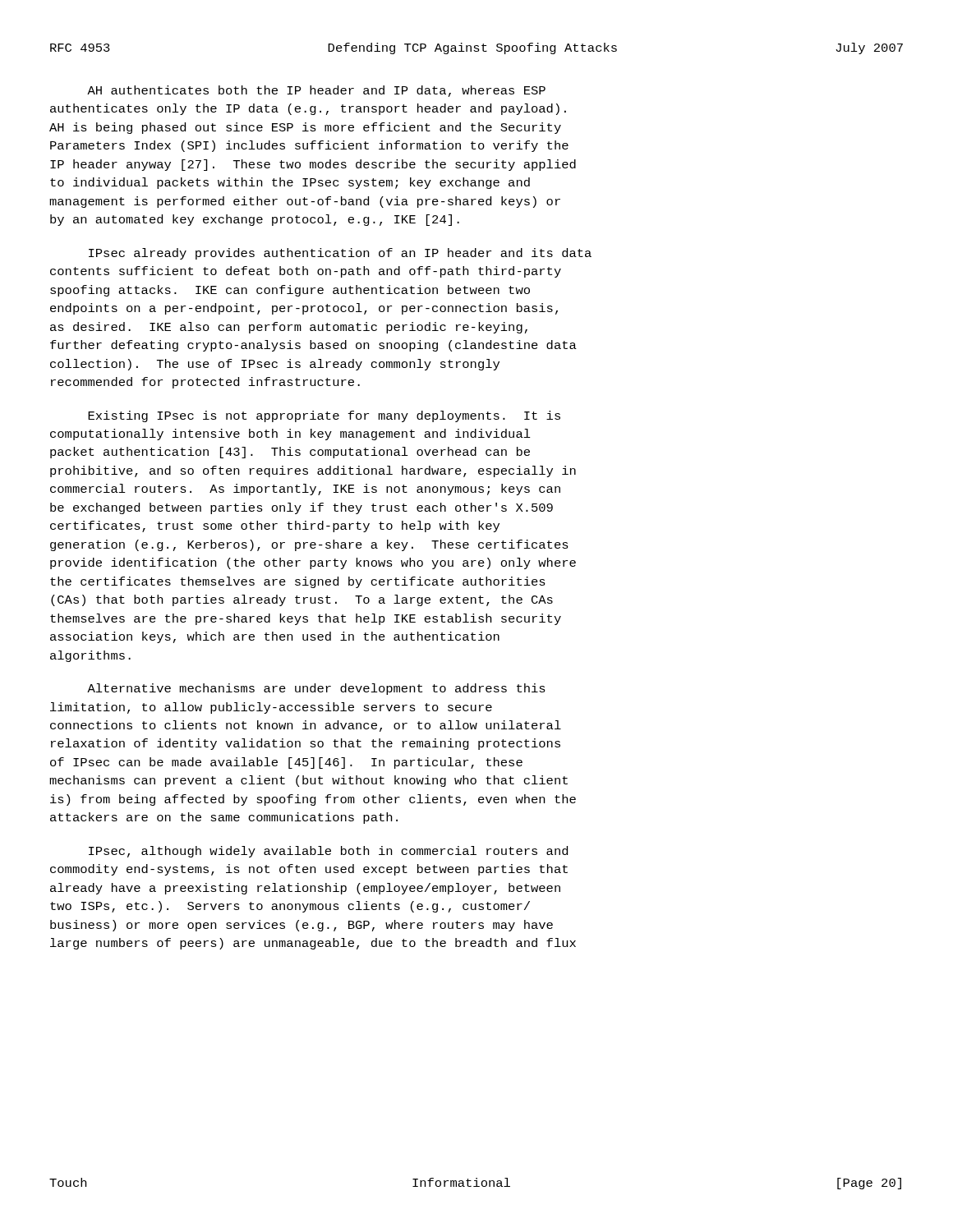Find the region starting "IPsec, although widely available both in commercial"
The image size is (953, 1232).
pyautogui.click(x=313, y=898)
